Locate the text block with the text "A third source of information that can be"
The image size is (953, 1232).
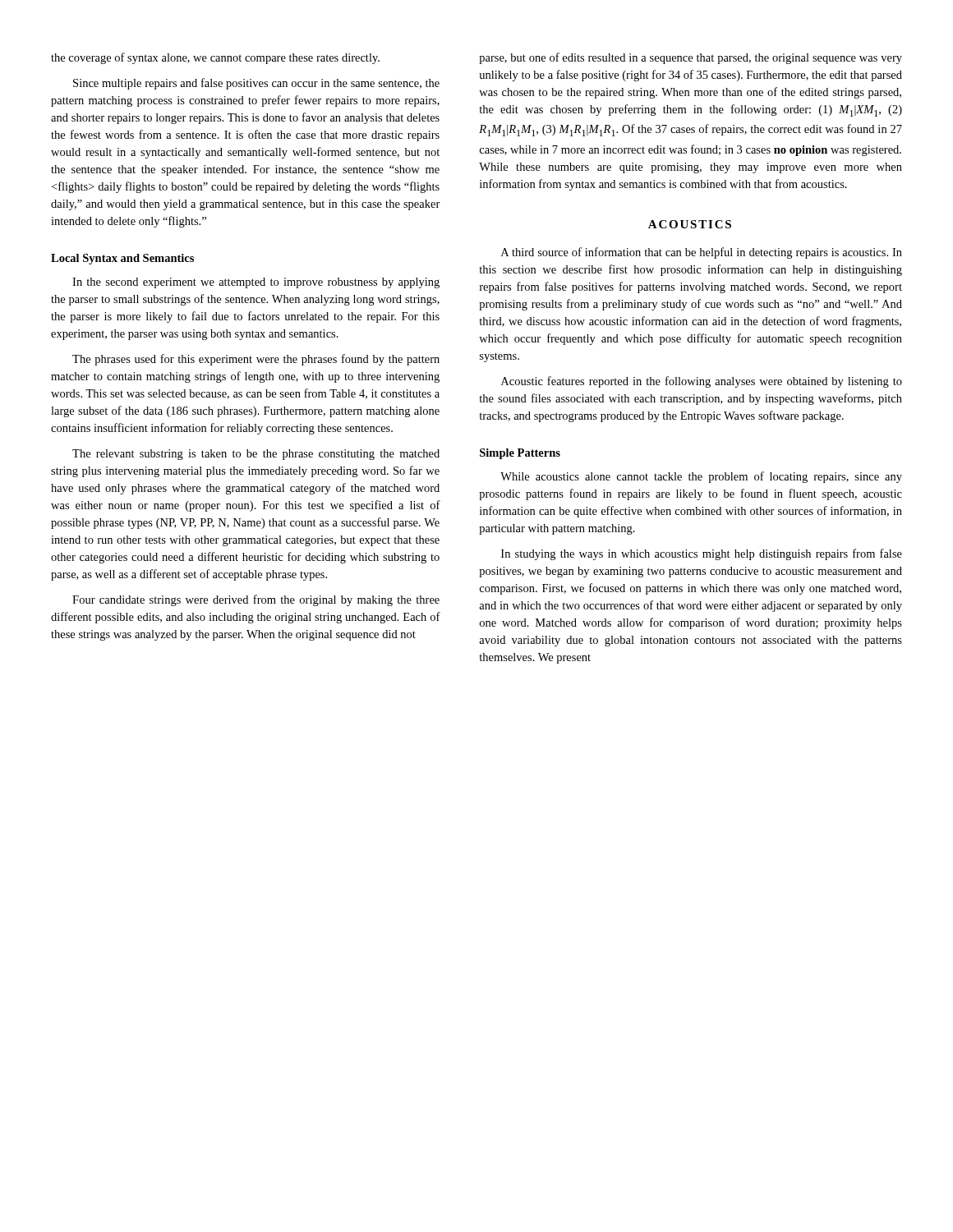(691, 304)
